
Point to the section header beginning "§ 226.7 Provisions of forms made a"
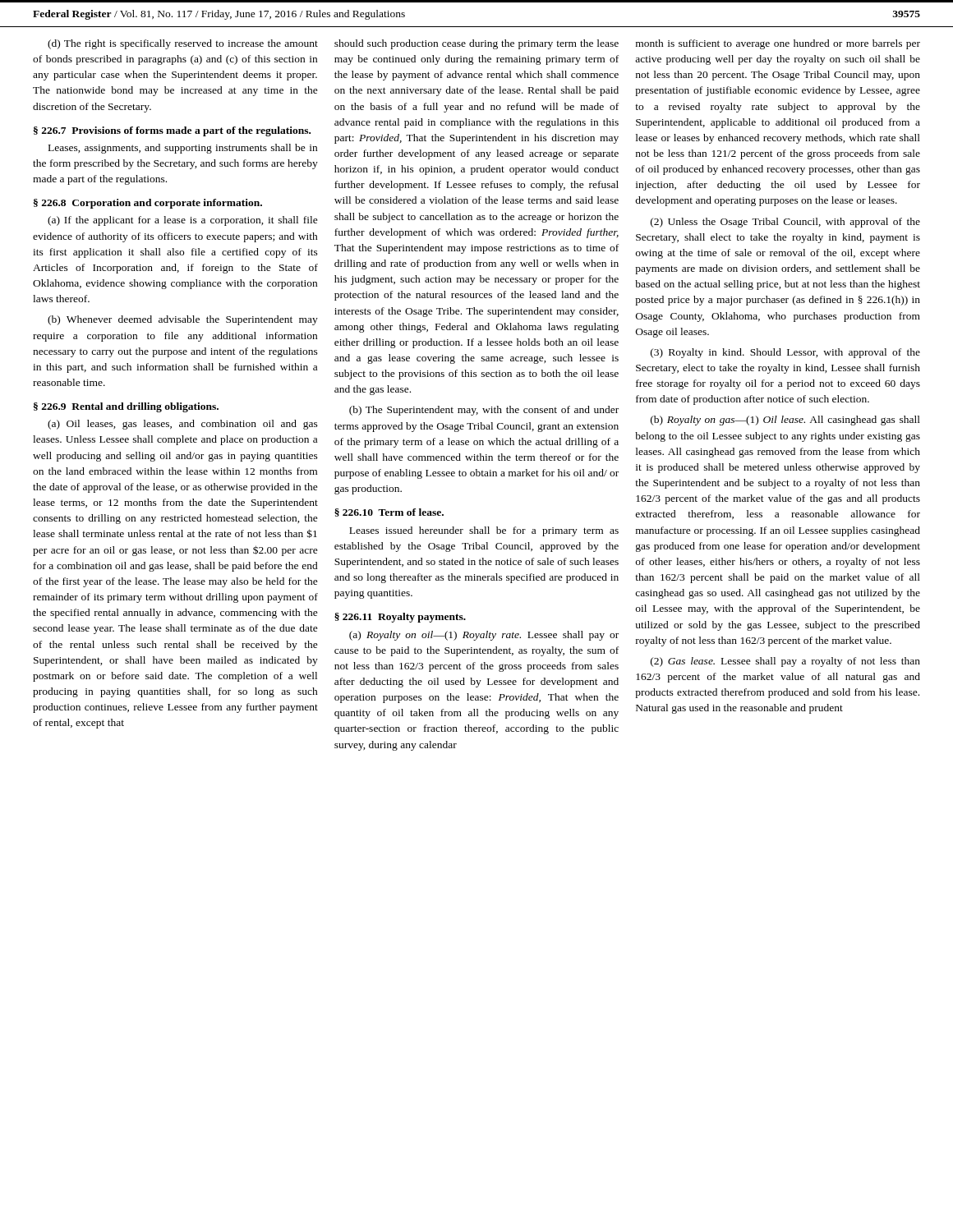pos(172,130)
